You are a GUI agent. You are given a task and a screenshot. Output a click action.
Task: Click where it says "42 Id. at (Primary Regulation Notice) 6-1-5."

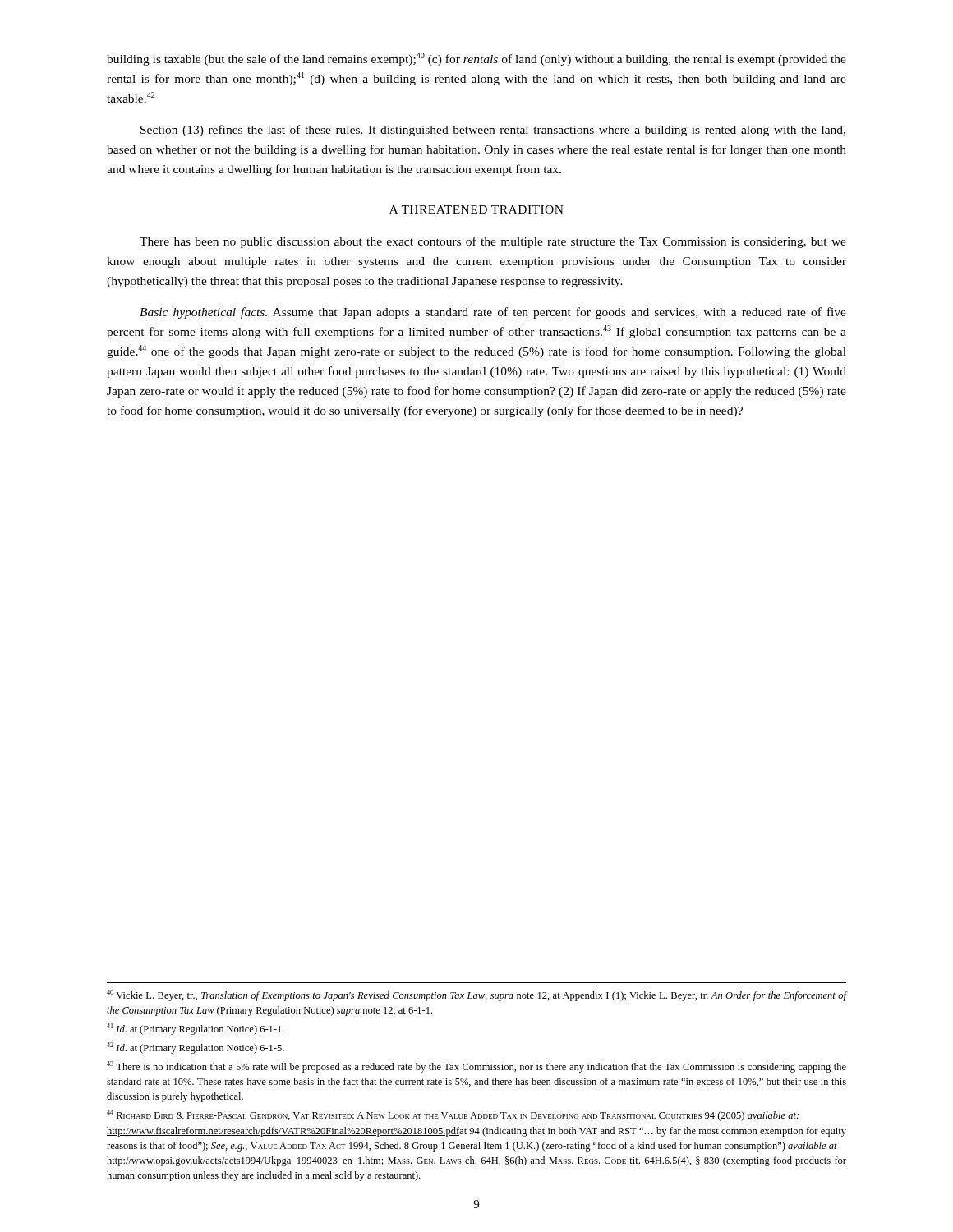196,1047
